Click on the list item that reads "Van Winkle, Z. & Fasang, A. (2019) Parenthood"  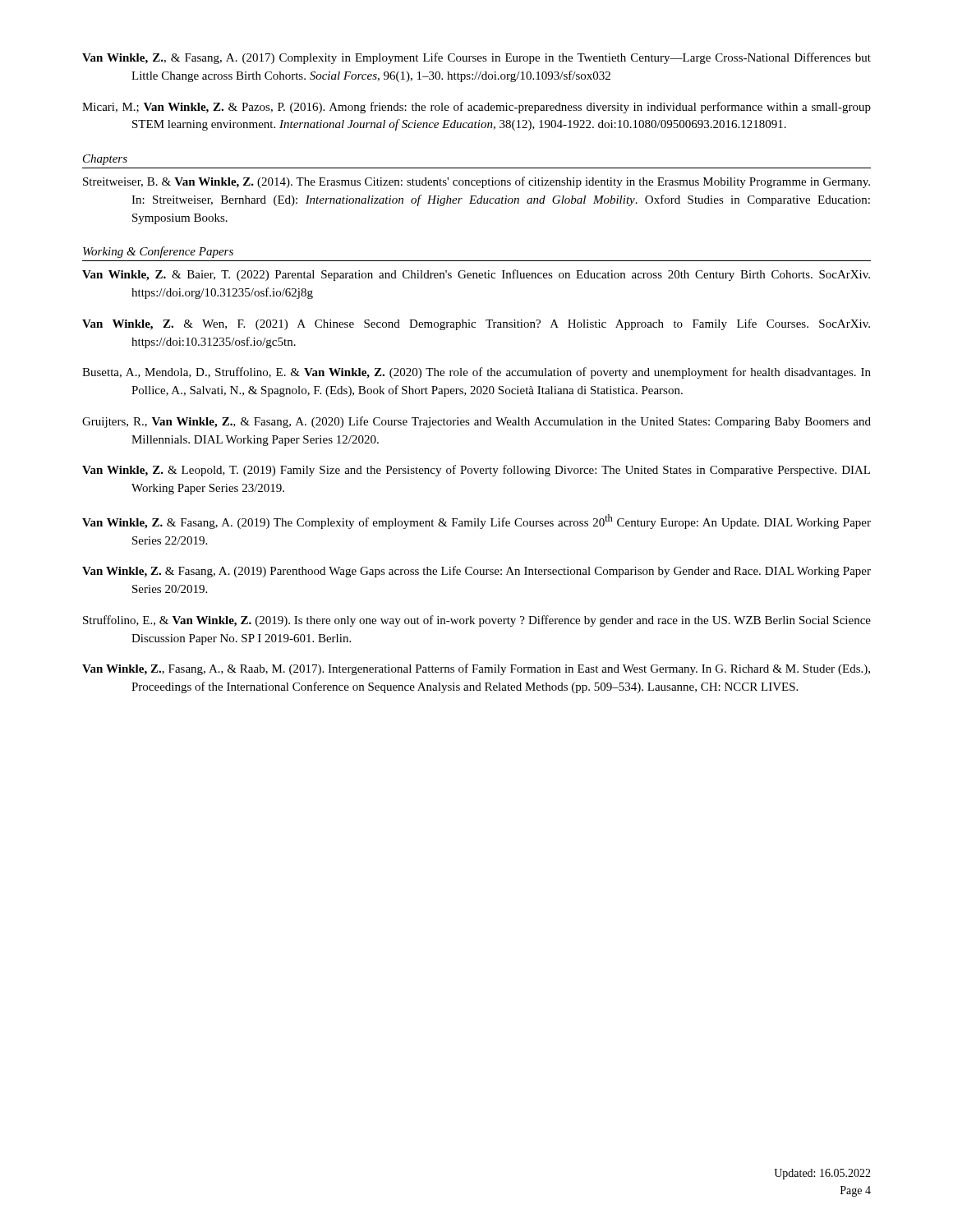476,580
